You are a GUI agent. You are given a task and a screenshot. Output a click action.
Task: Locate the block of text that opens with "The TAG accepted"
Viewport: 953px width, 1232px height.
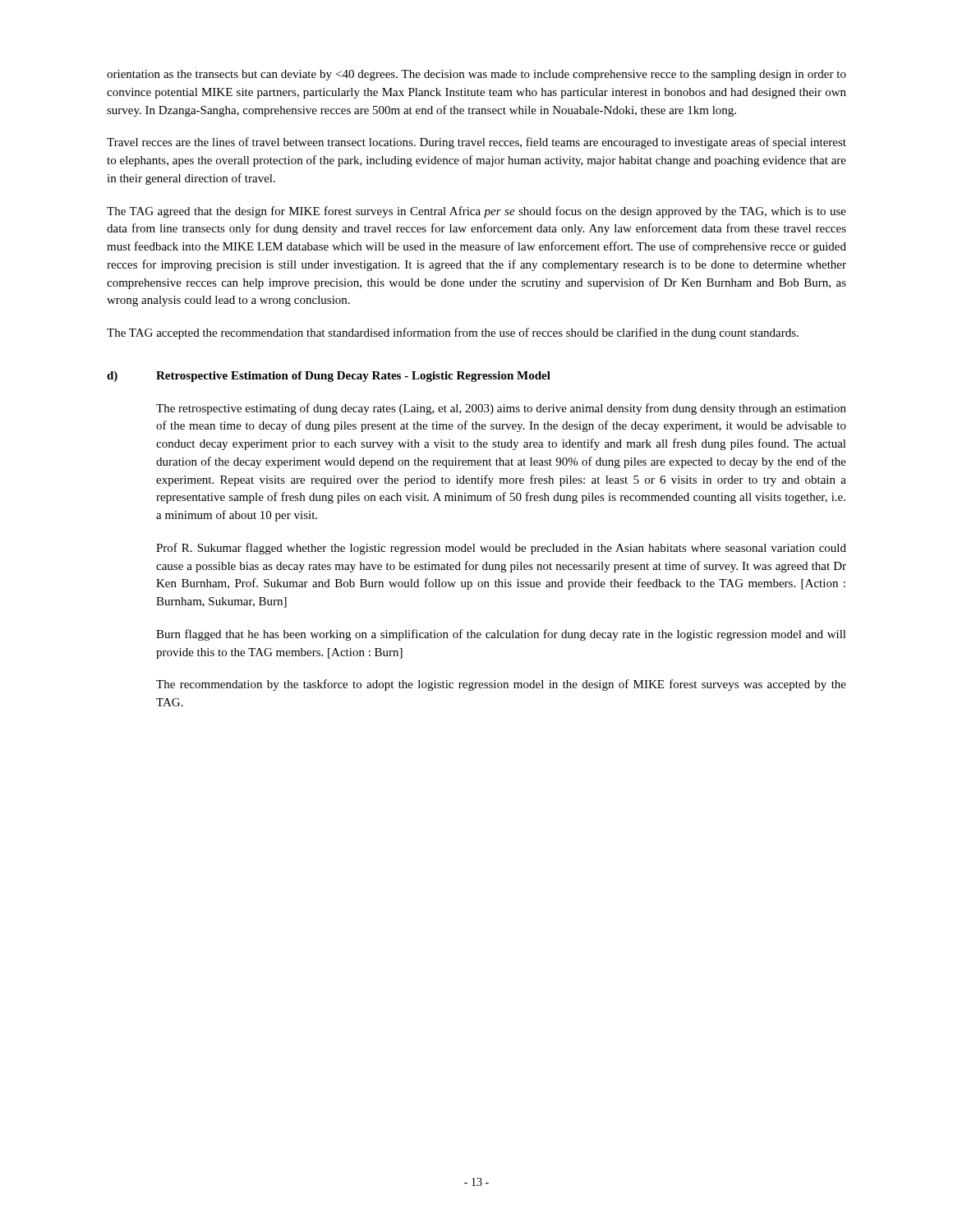(x=453, y=333)
